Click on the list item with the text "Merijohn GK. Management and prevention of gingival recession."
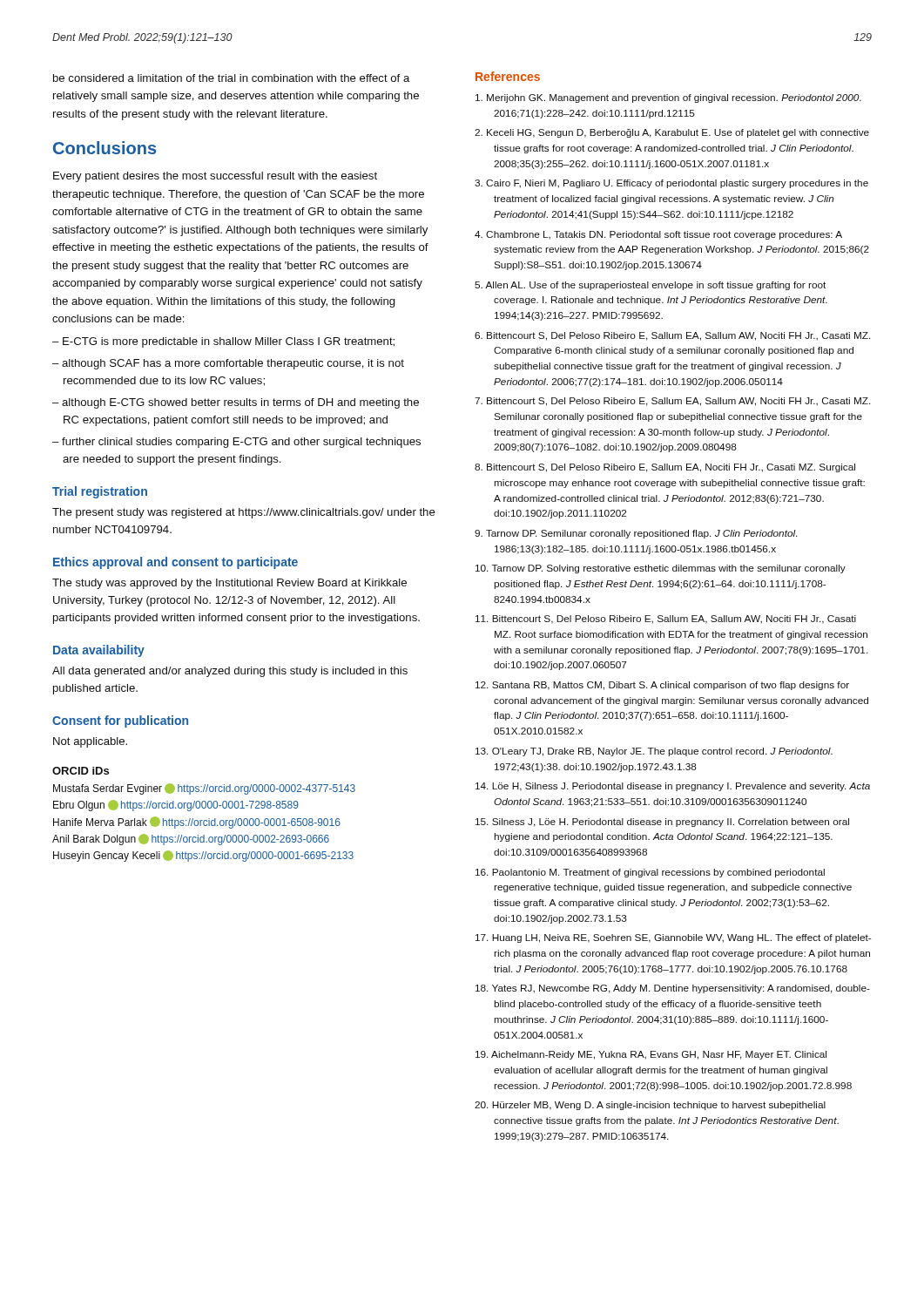Viewport: 924px width, 1307px height. [668, 105]
